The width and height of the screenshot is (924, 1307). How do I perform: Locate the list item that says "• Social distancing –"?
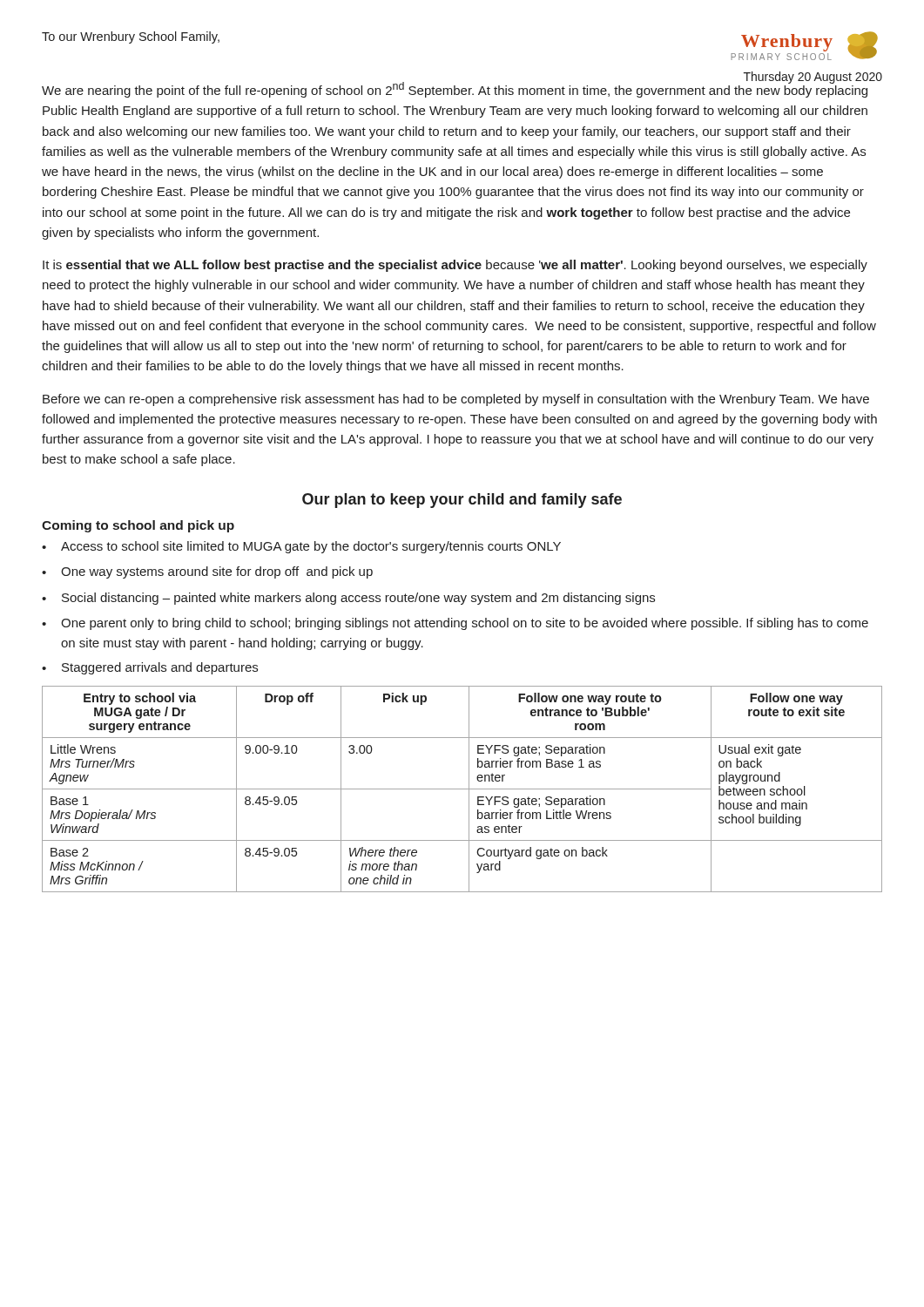coord(462,598)
